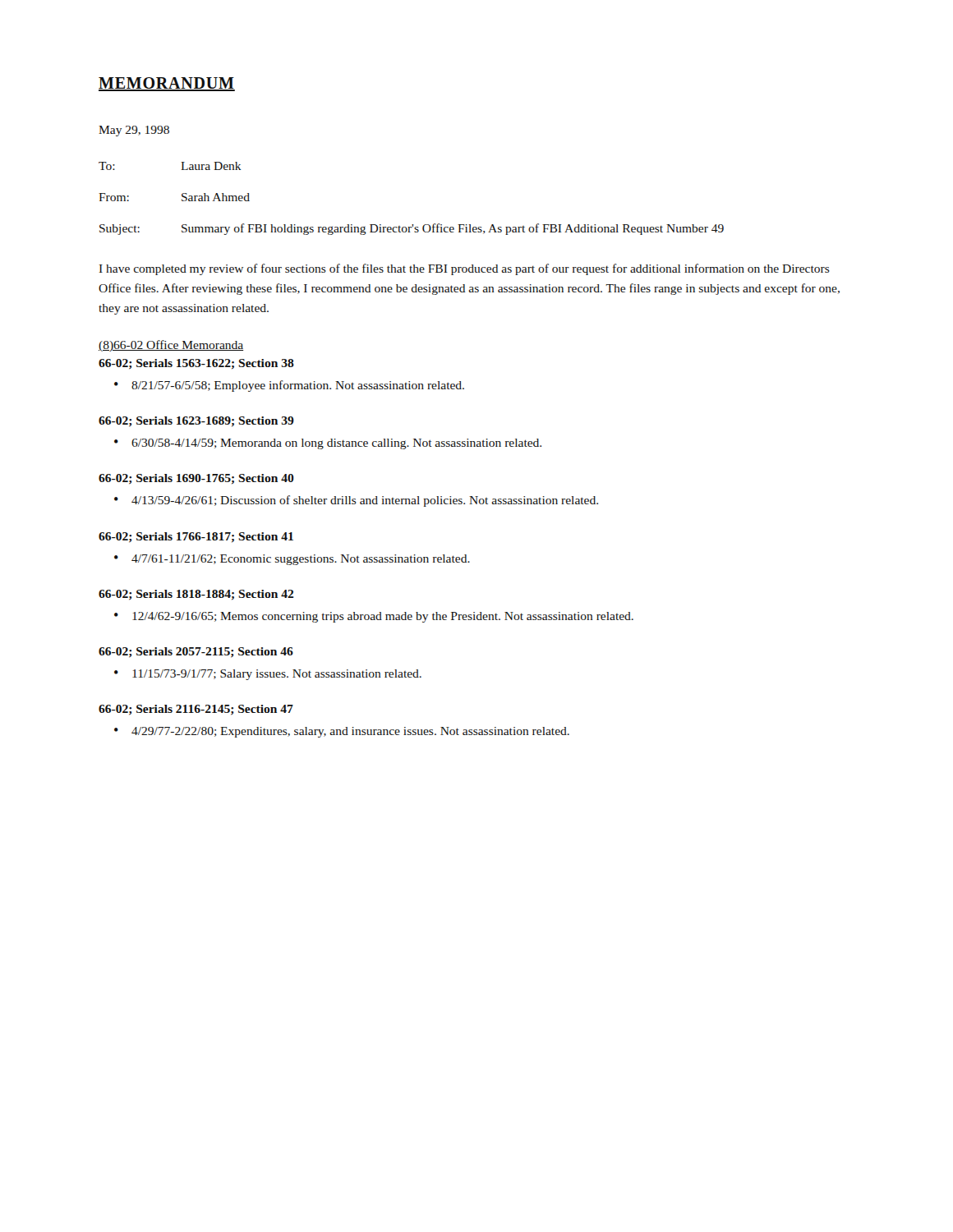Point to the region starting "66-02; Serials 1623-1689; Section 39"
The width and height of the screenshot is (953, 1232).
coord(196,420)
